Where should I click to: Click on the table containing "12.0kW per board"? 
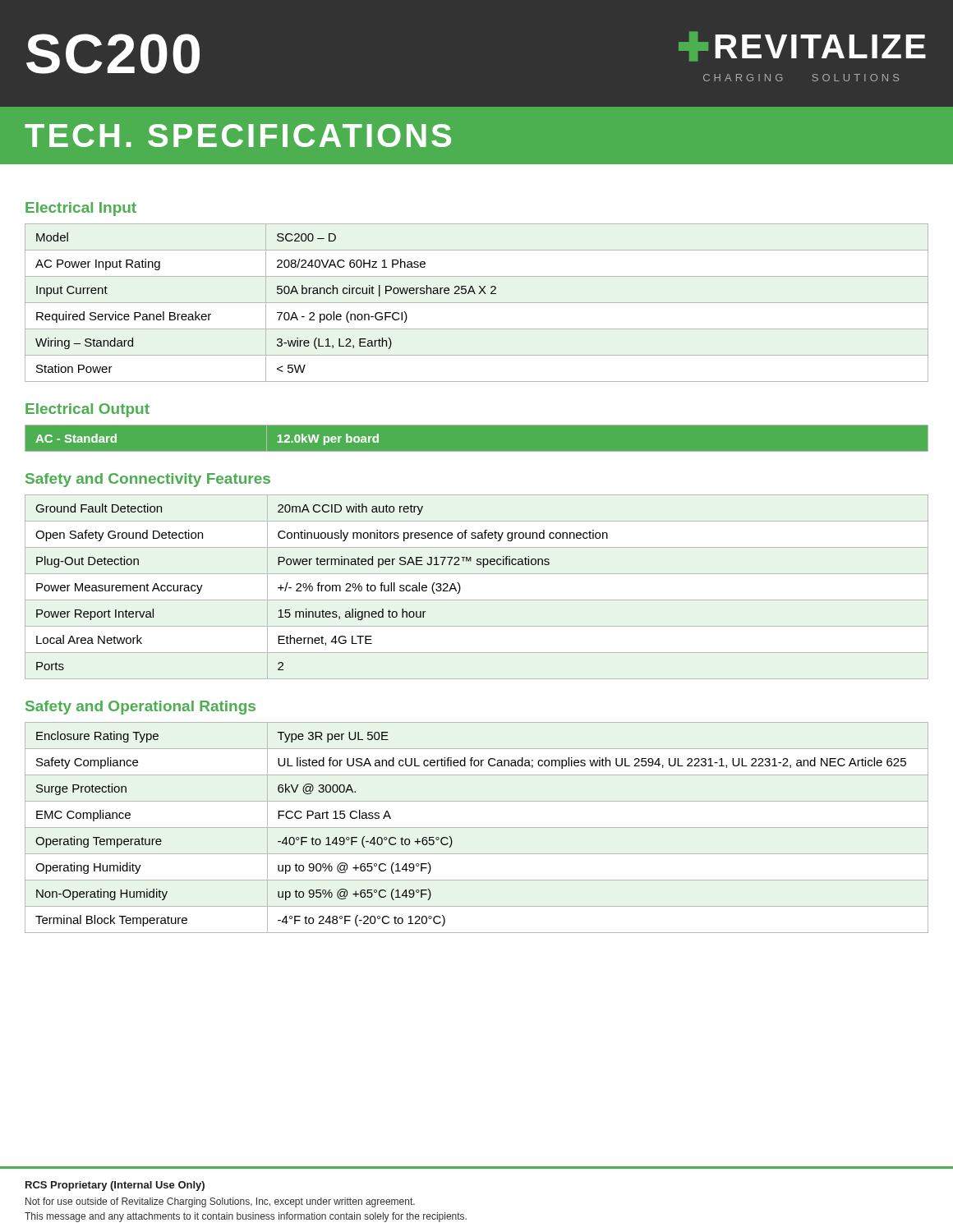(476, 438)
